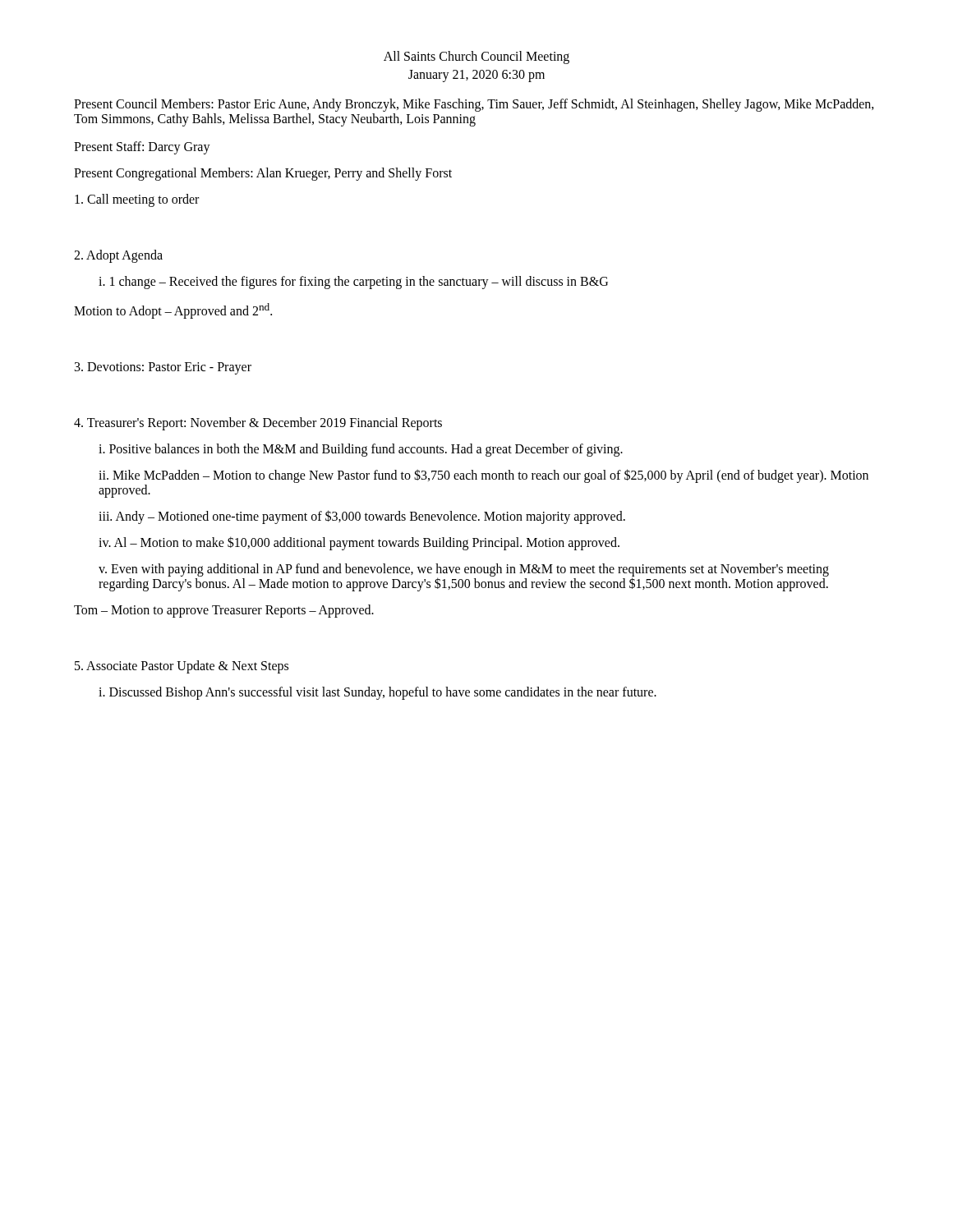Select the title that says "All Saints Church Council Meeting"
953x1232 pixels.
(476, 56)
